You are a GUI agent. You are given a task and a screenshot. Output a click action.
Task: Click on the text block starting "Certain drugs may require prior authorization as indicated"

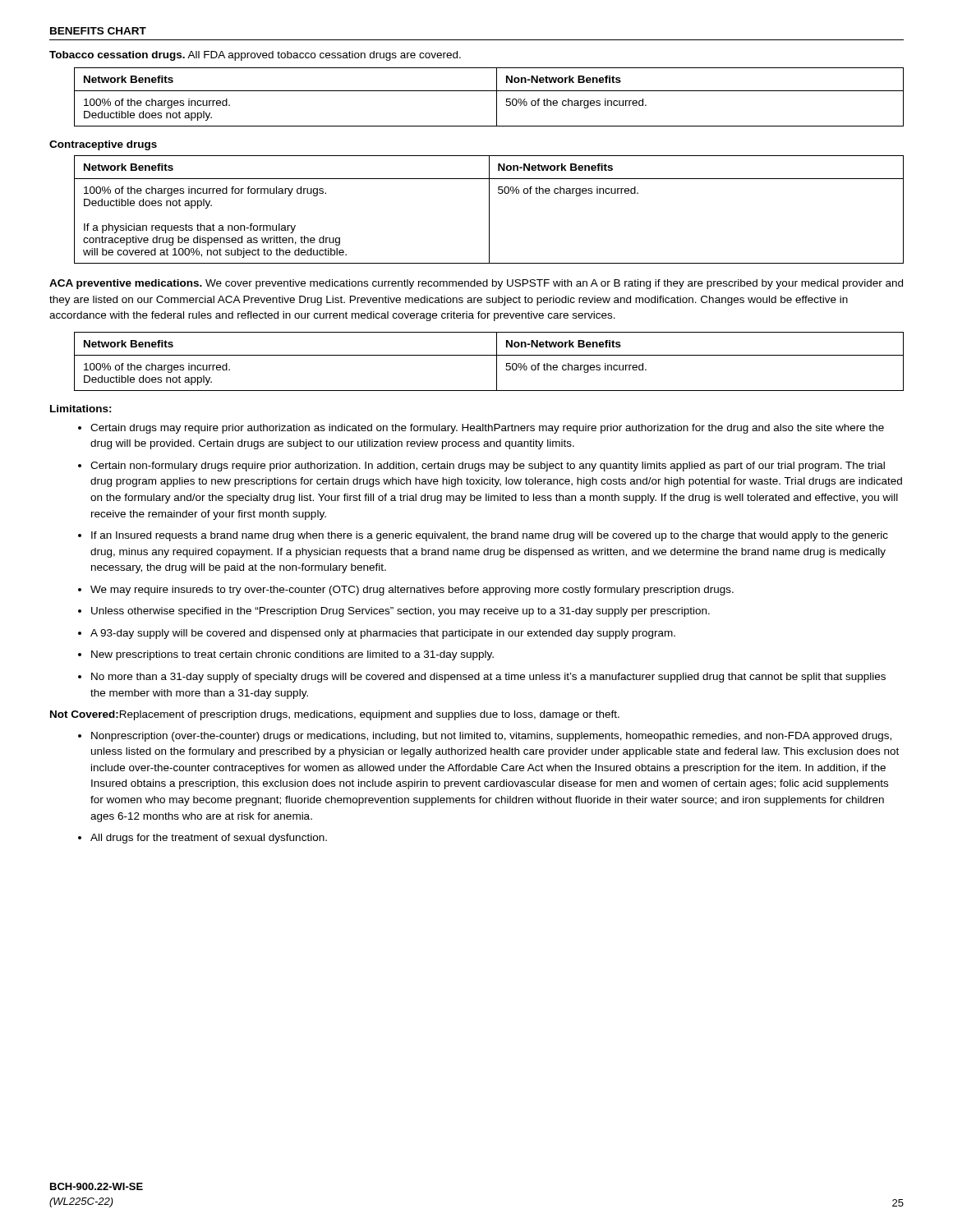(487, 435)
